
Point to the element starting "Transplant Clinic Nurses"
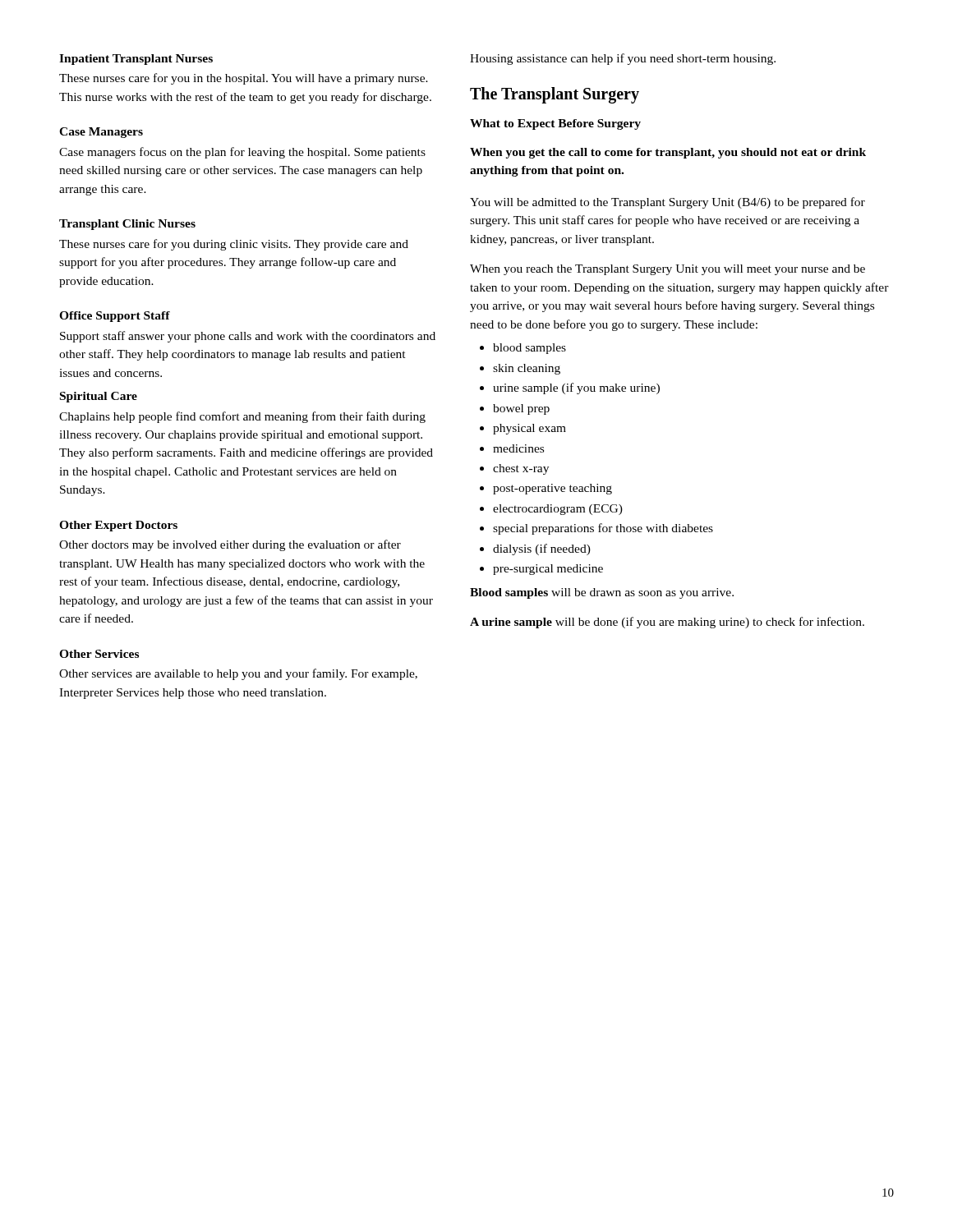tap(127, 223)
